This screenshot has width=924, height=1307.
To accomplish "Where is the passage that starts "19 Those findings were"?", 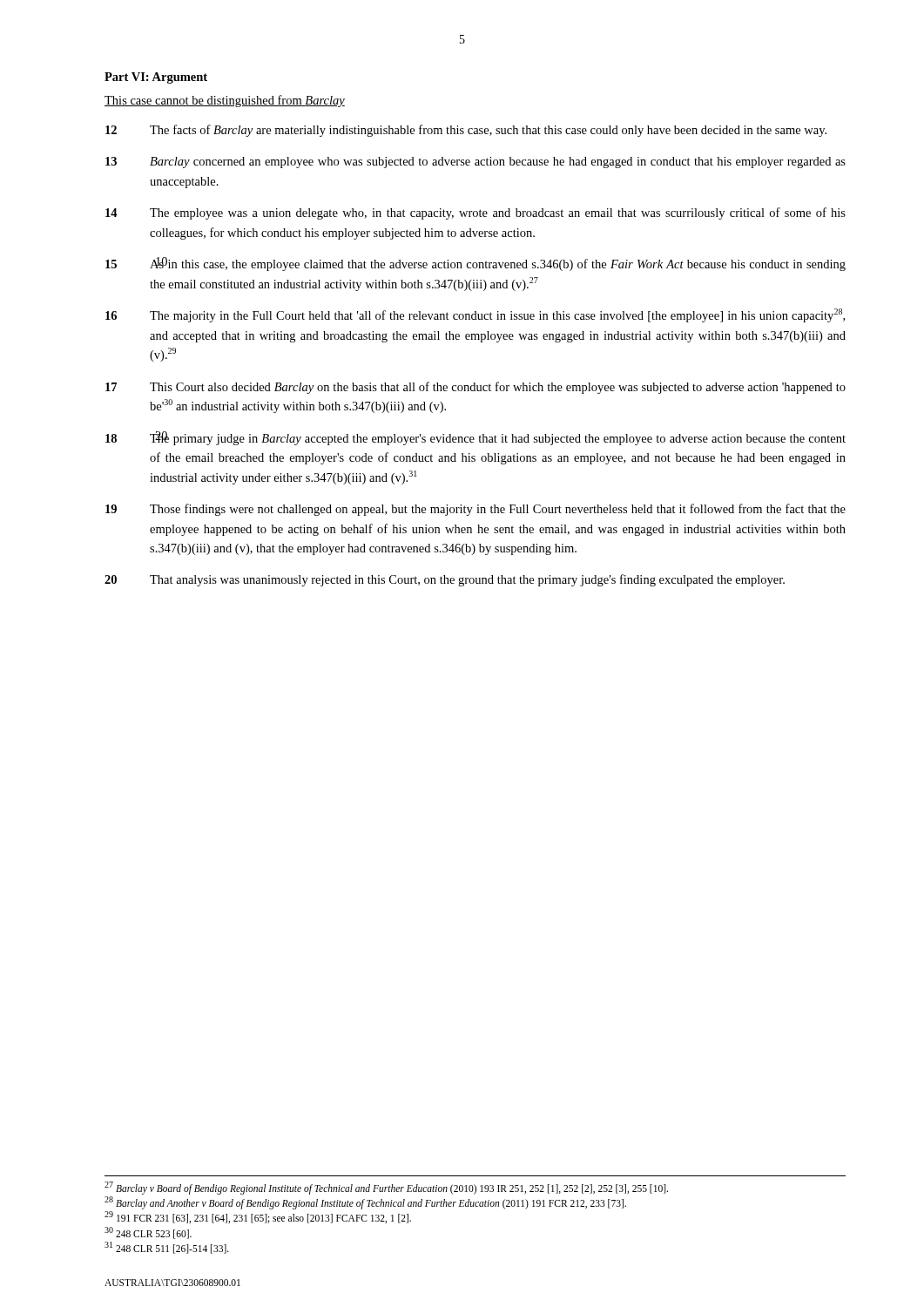I will click(475, 529).
